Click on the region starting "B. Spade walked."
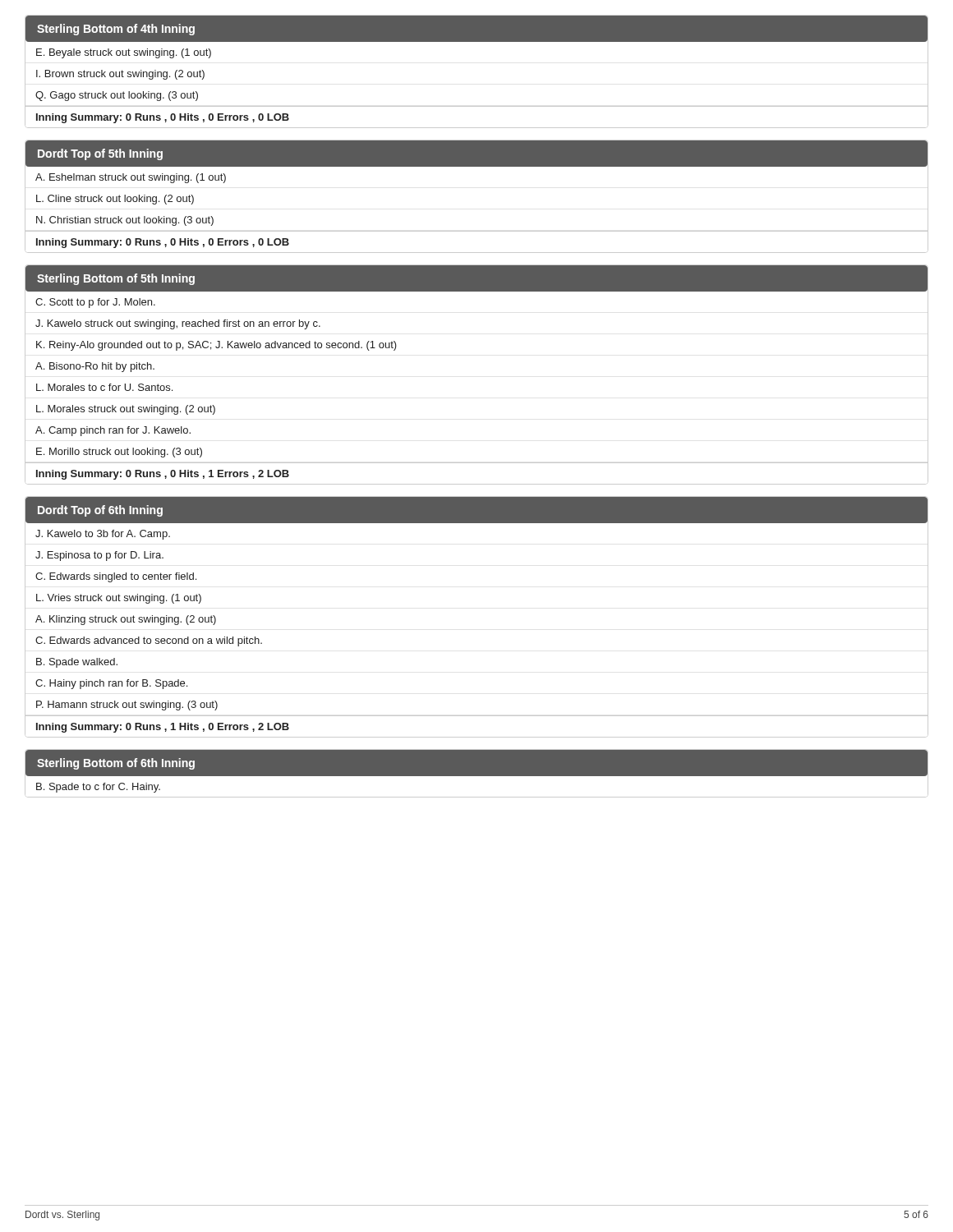The width and height of the screenshot is (953, 1232). pyautogui.click(x=77, y=662)
